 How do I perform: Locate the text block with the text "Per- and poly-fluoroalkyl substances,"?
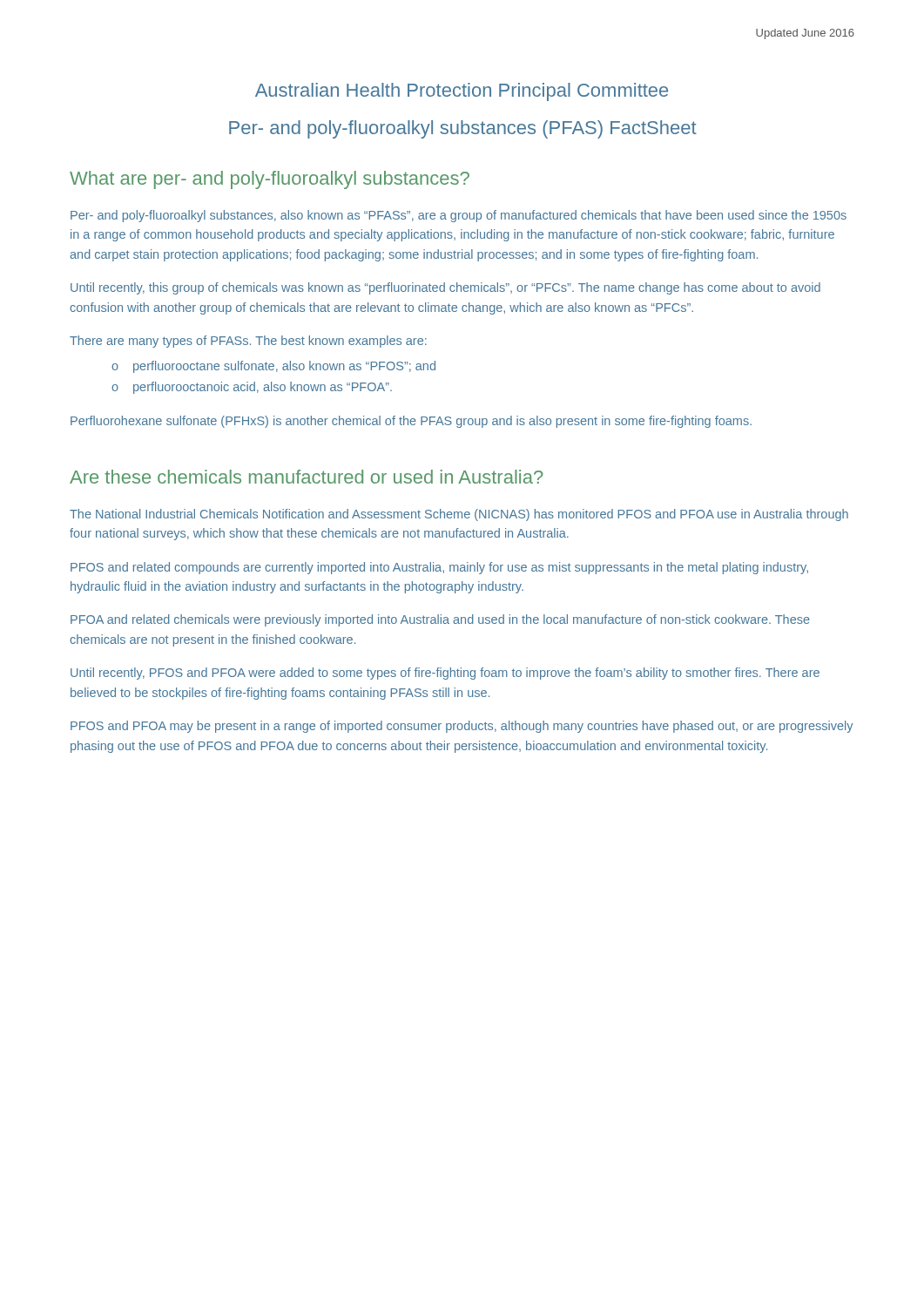tap(458, 235)
